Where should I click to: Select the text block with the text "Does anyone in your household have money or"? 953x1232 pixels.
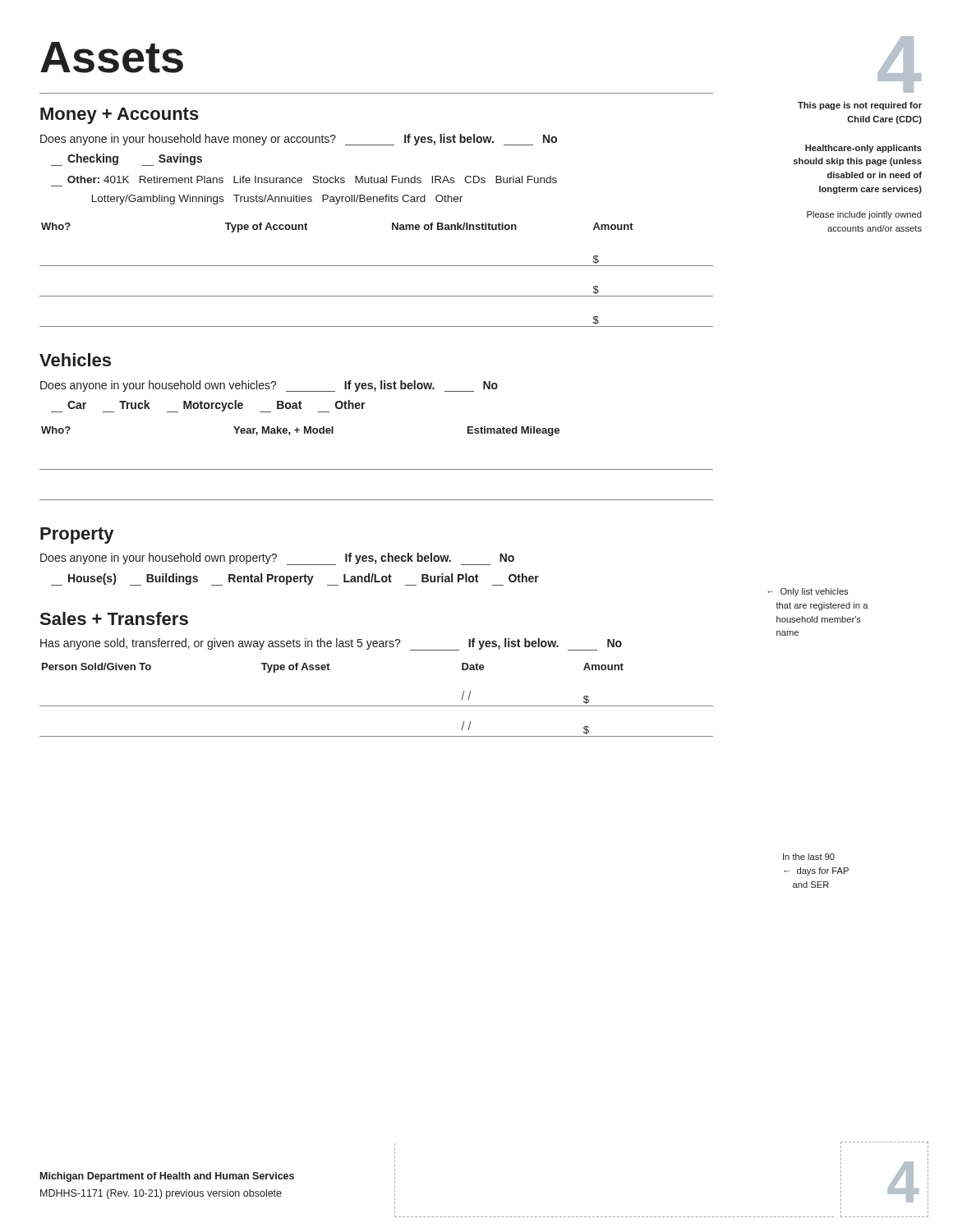click(298, 139)
